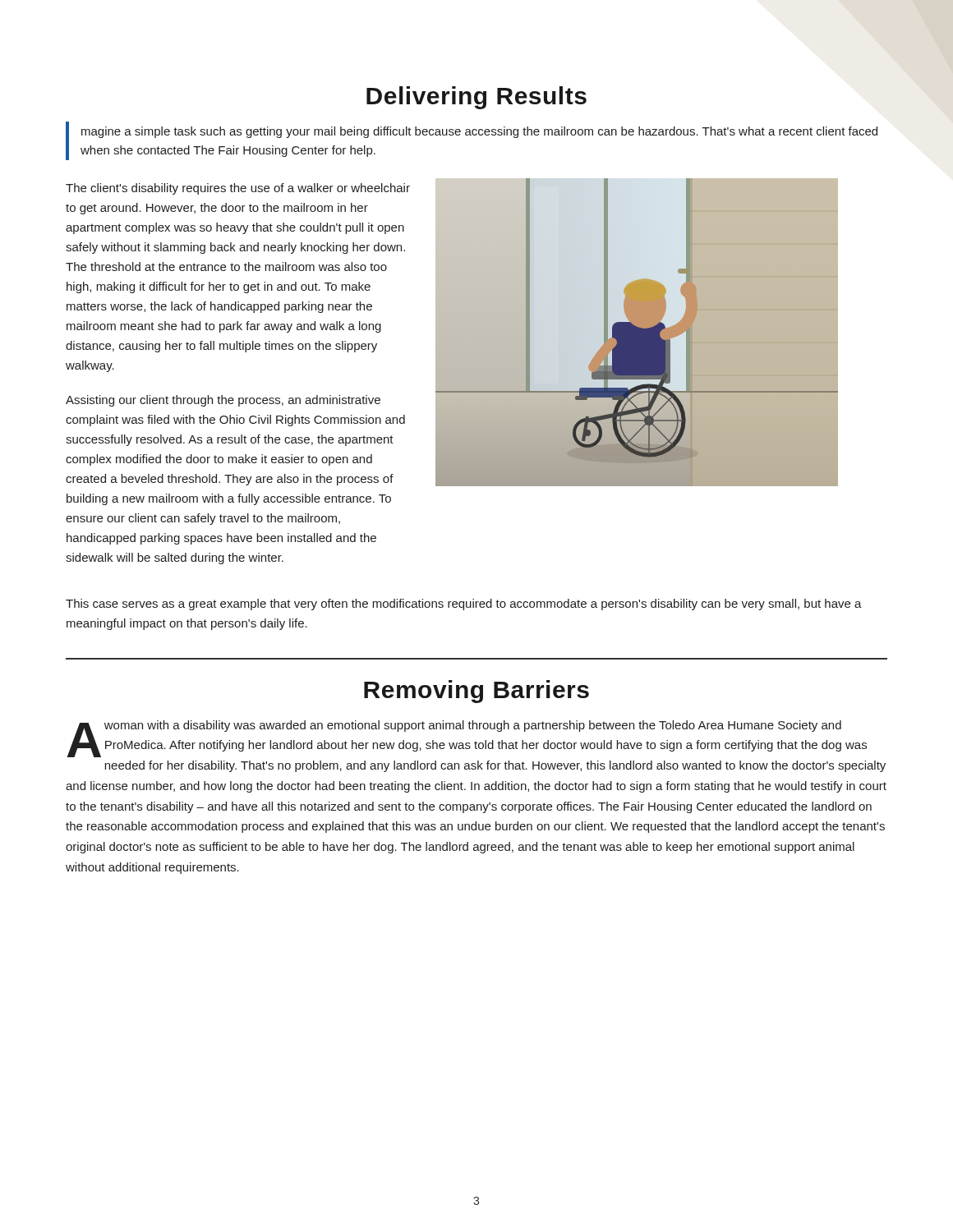Screen dimensions: 1232x953
Task: Click on the title that reads "Removing Barriers"
Action: (476, 689)
